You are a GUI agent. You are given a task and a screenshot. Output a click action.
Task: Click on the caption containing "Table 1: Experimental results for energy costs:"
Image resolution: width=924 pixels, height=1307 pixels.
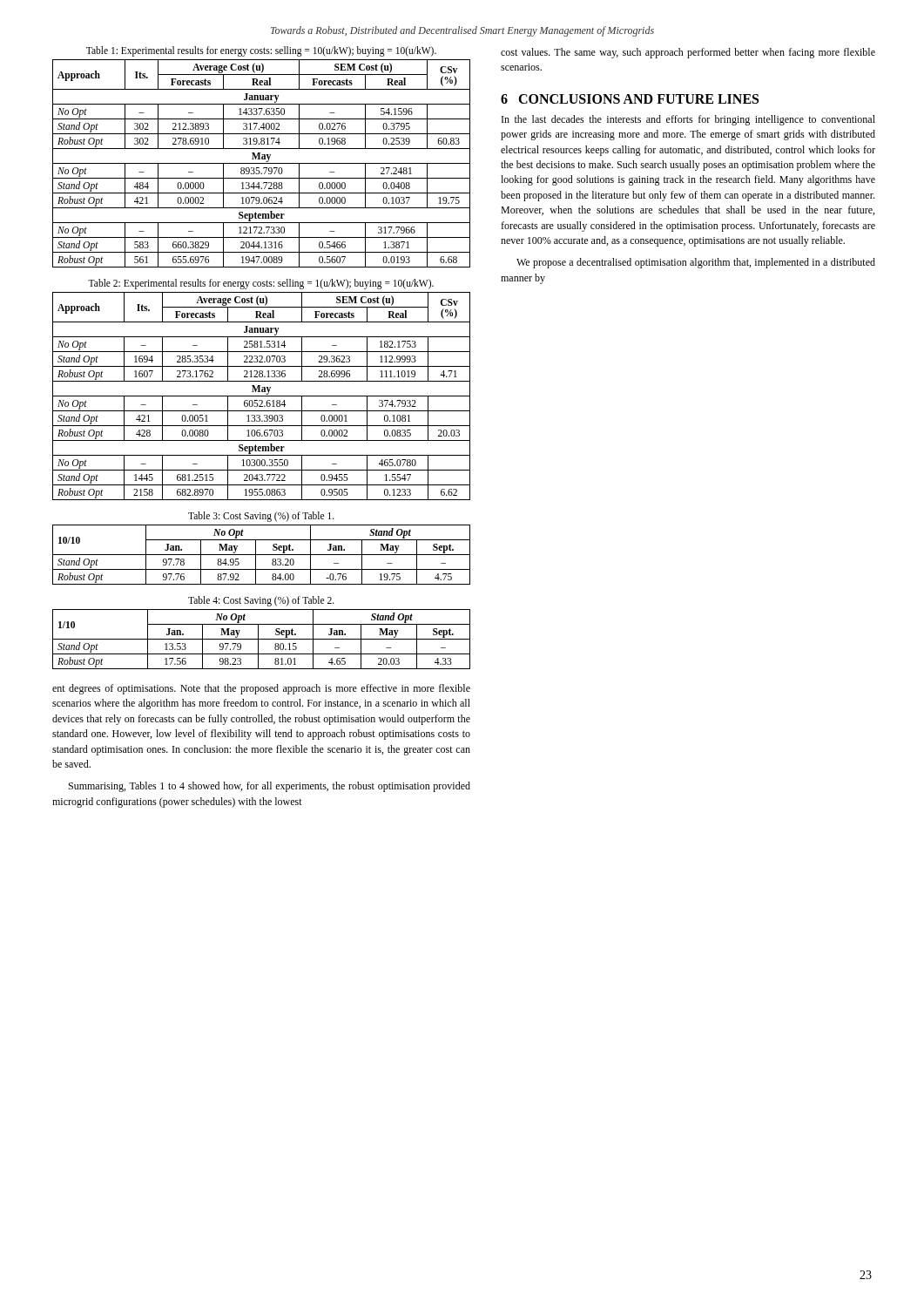[261, 51]
